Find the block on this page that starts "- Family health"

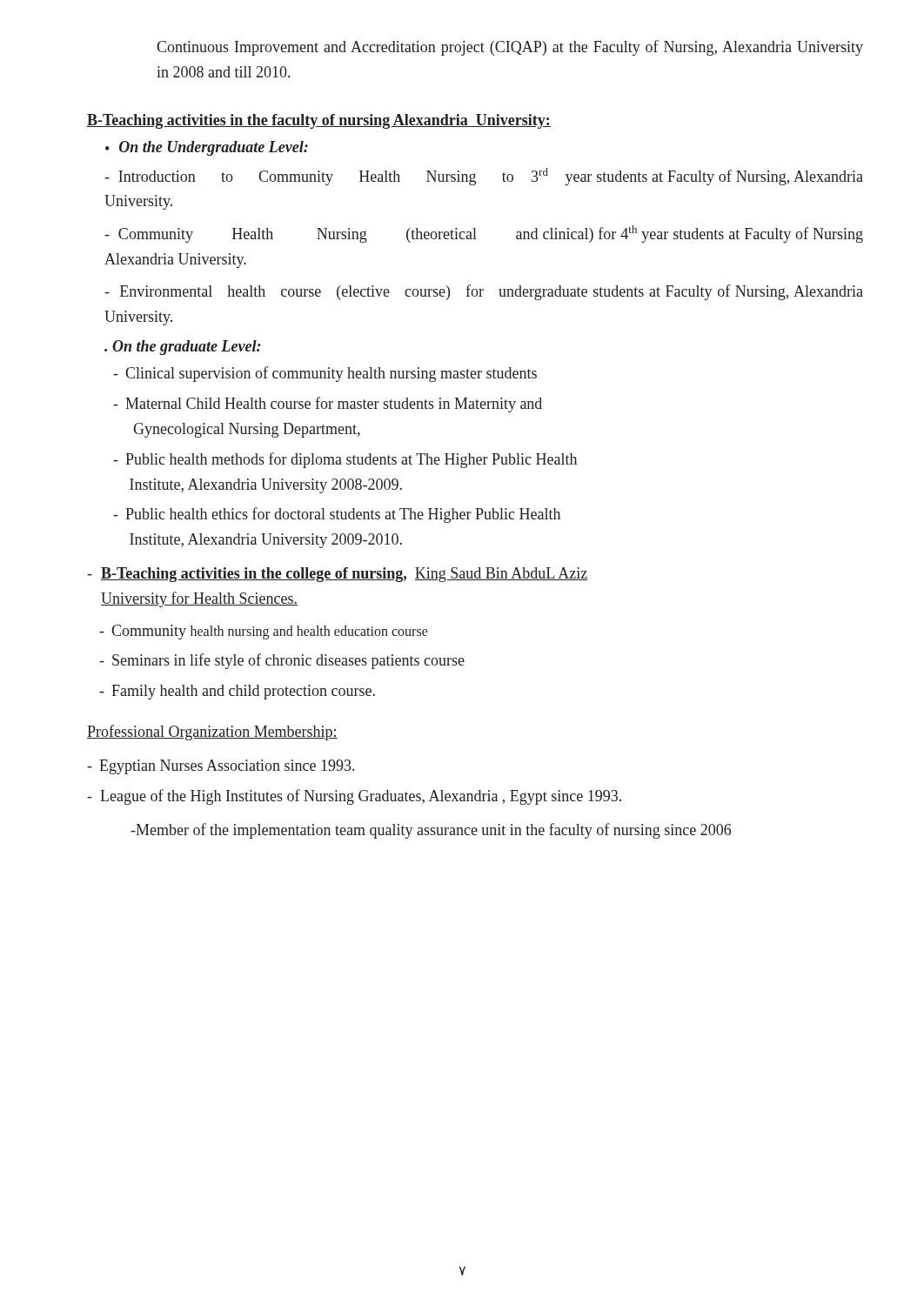coord(237,691)
